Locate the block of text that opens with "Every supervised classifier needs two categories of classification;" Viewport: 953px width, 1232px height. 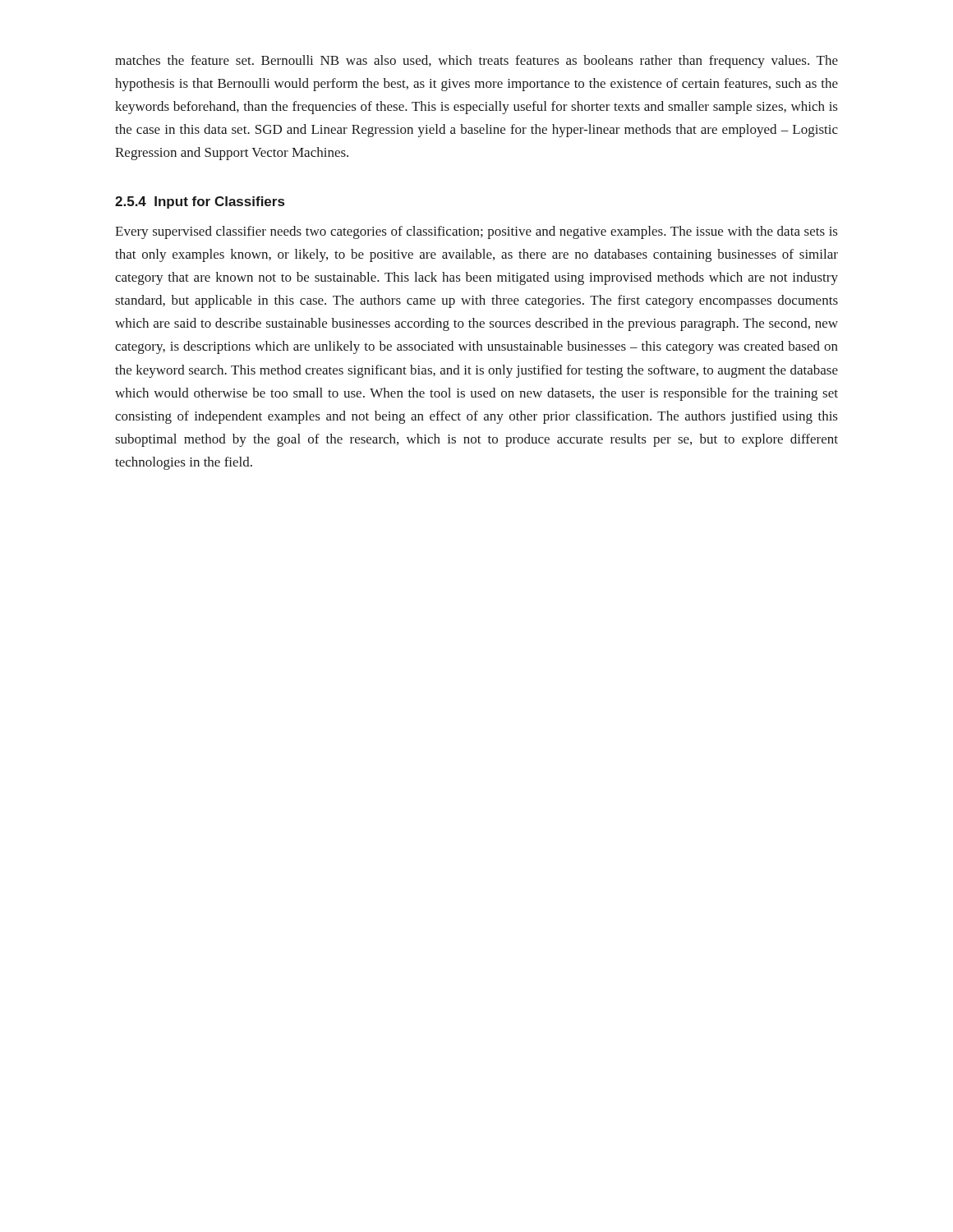[476, 347]
